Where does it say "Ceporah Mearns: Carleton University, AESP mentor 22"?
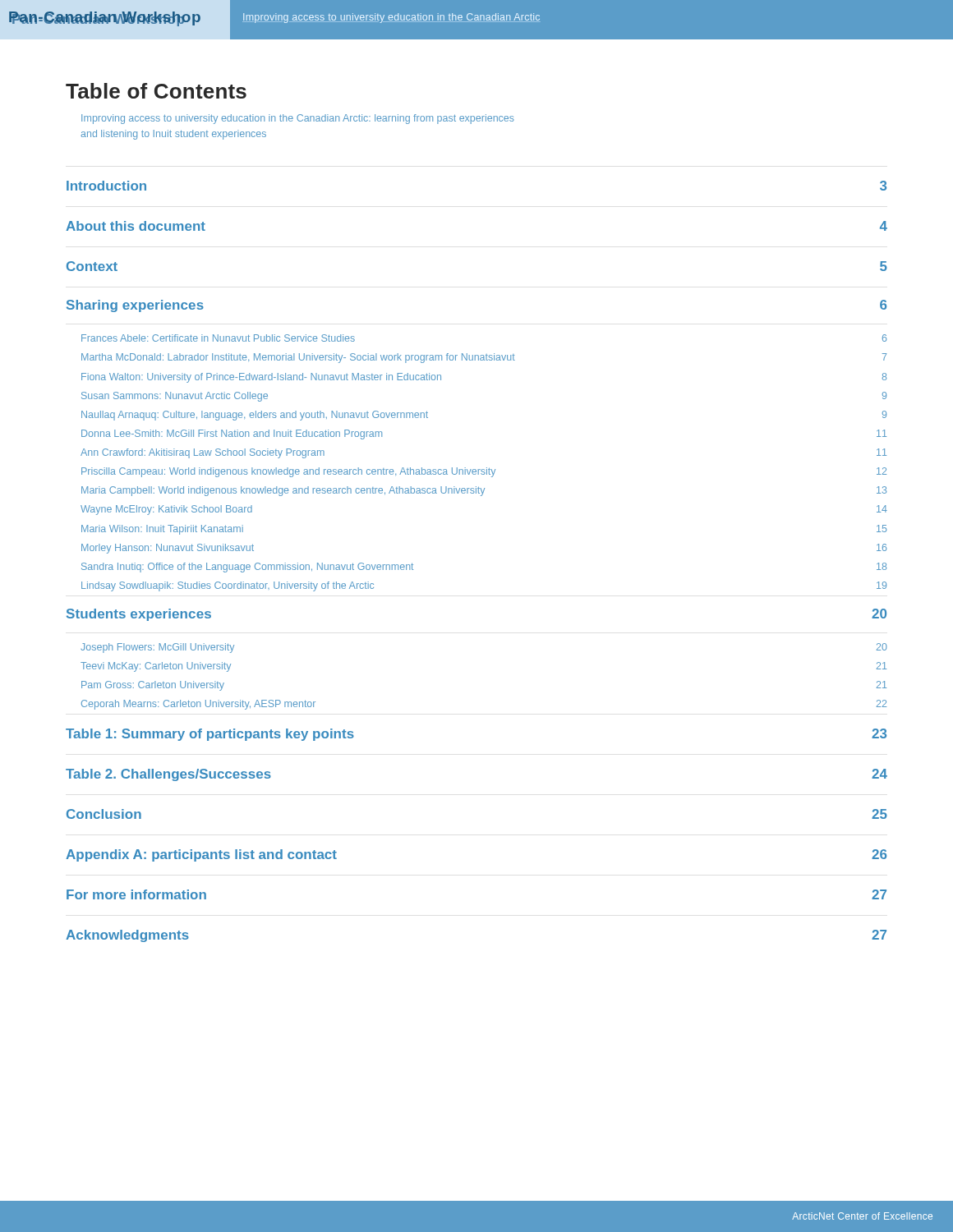Viewport: 953px width, 1232px height. 197,704
